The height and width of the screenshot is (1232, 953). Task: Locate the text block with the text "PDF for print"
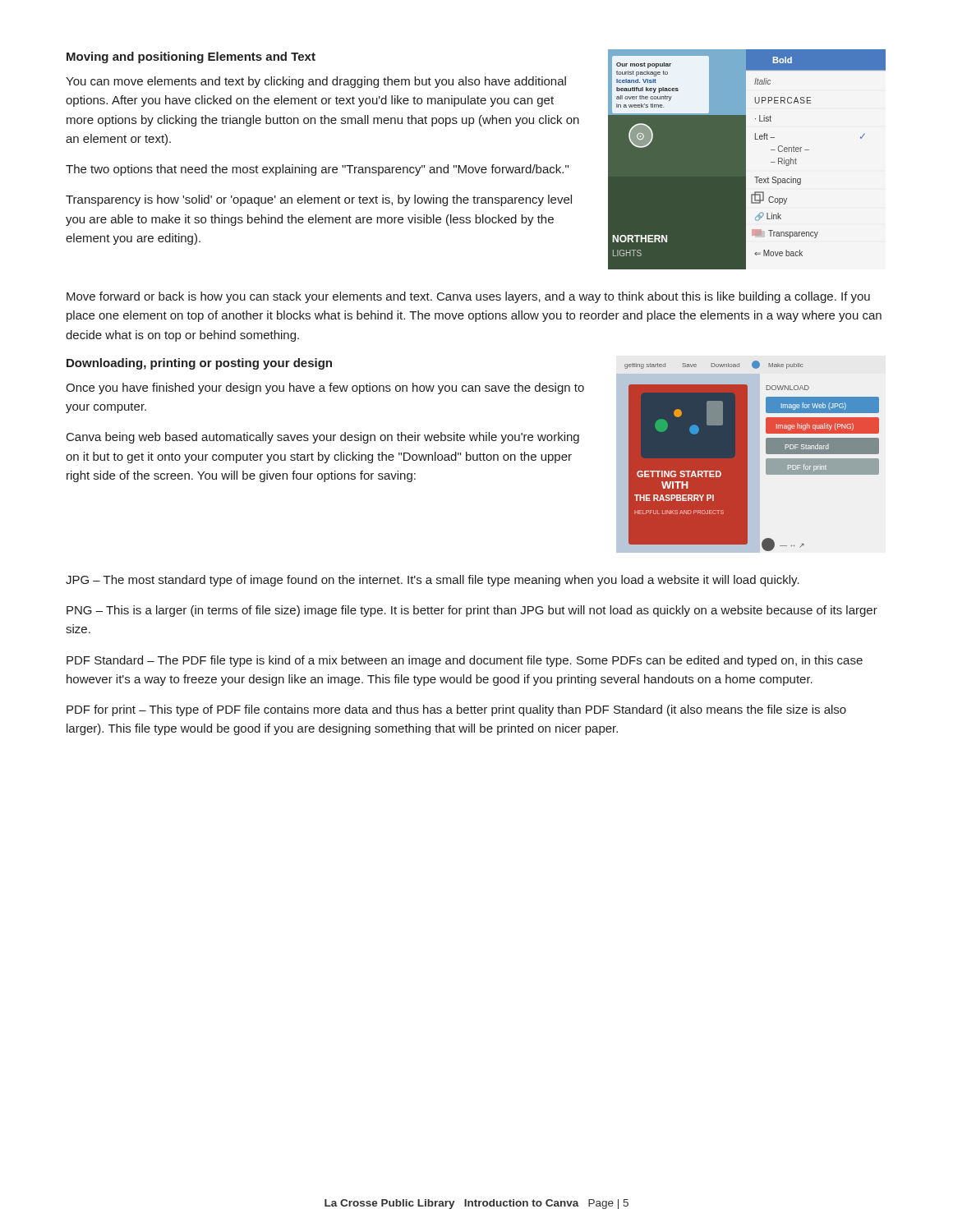coord(456,719)
